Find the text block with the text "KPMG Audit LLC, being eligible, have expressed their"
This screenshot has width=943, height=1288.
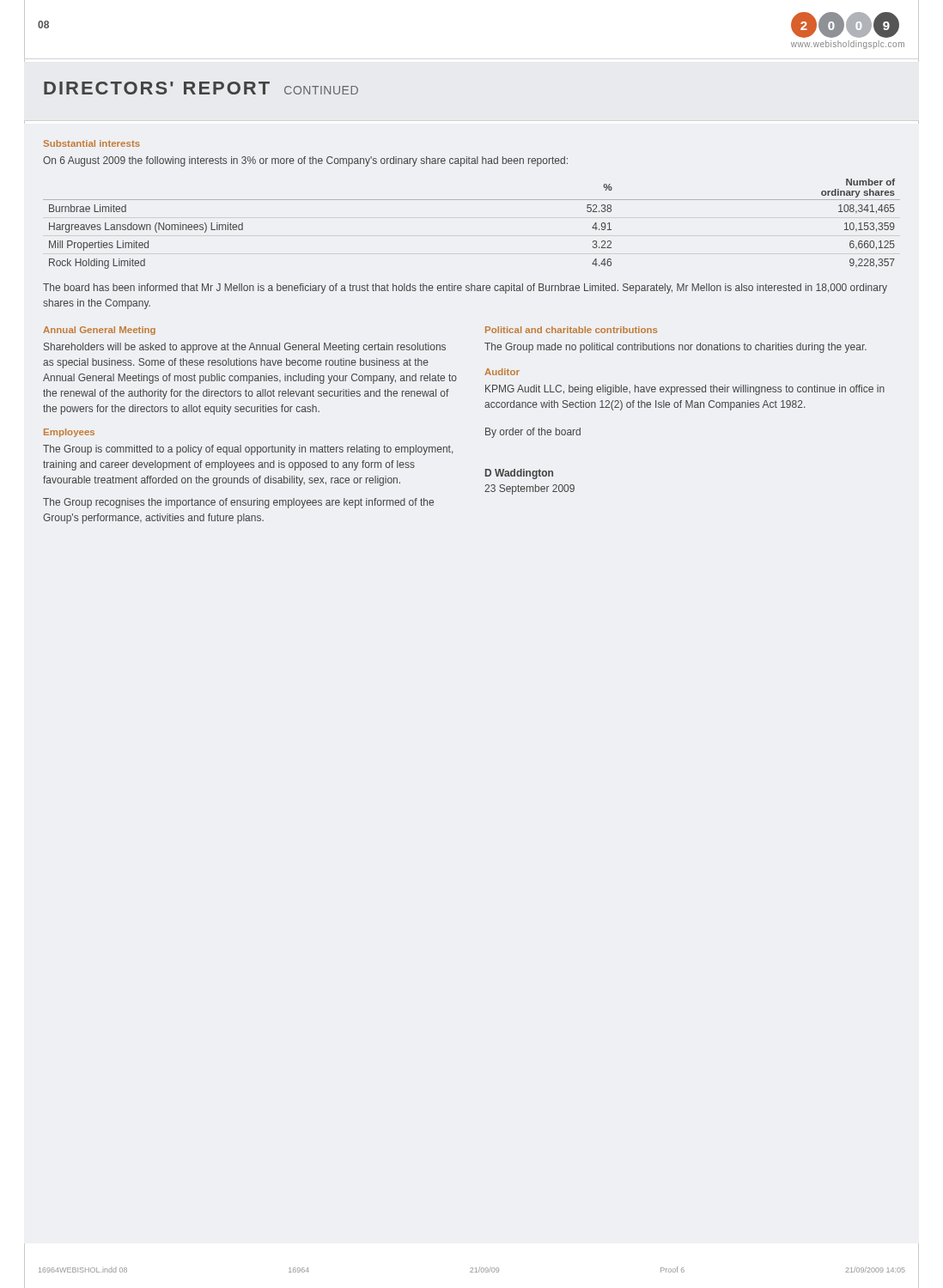[685, 397]
